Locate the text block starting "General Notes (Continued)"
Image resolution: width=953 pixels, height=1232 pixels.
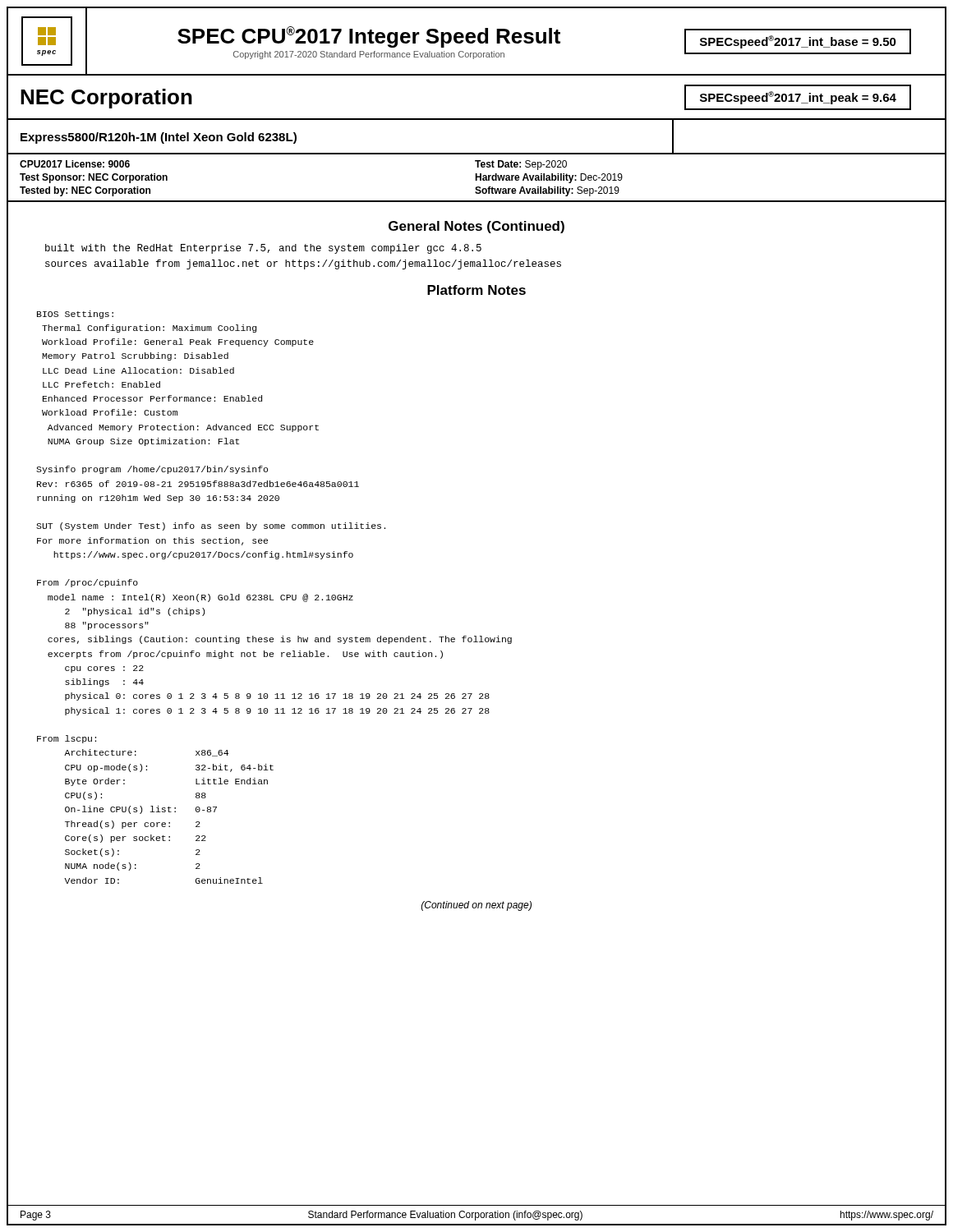click(476, 226)
